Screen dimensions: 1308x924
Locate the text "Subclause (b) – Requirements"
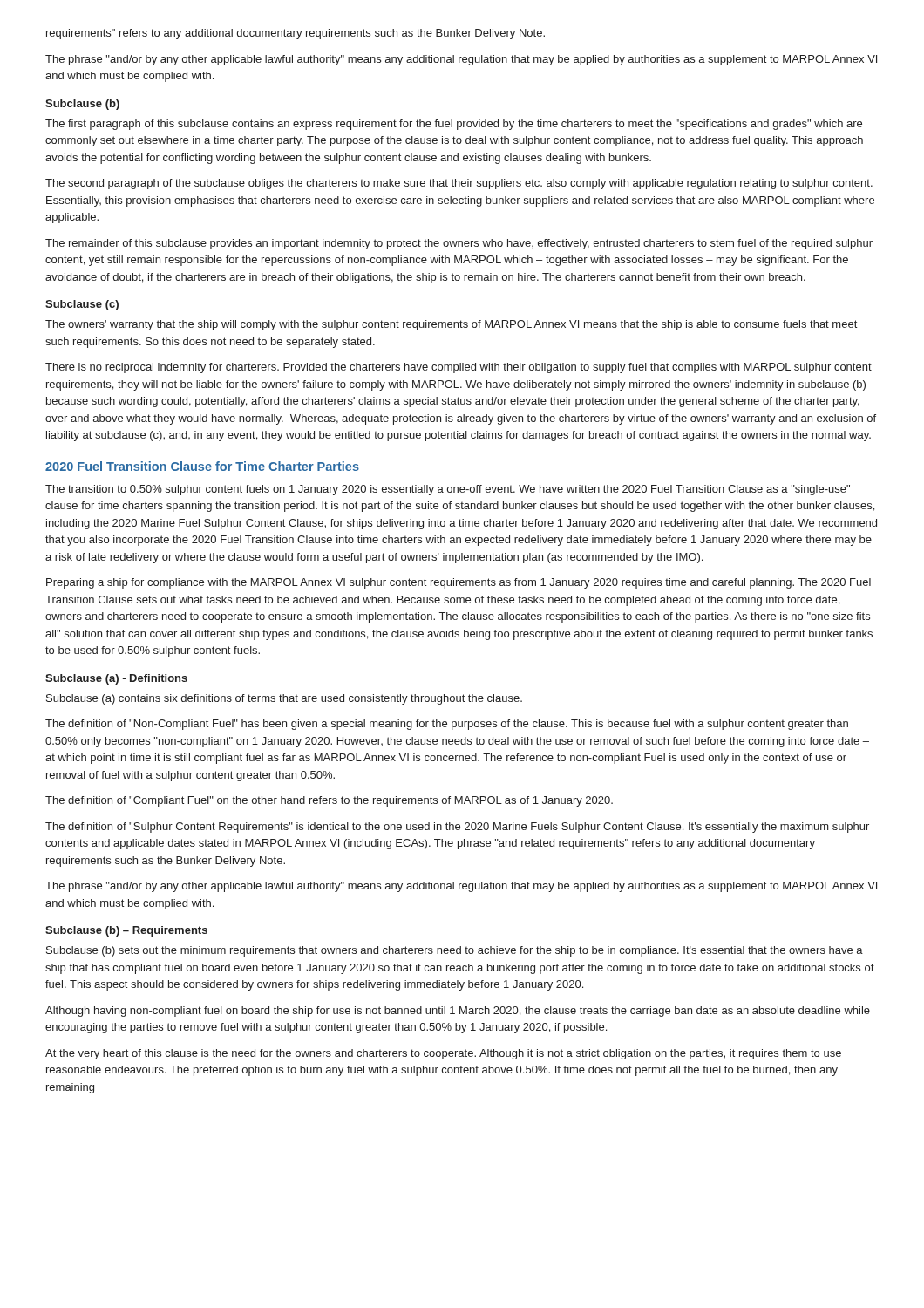coord(127,930)
